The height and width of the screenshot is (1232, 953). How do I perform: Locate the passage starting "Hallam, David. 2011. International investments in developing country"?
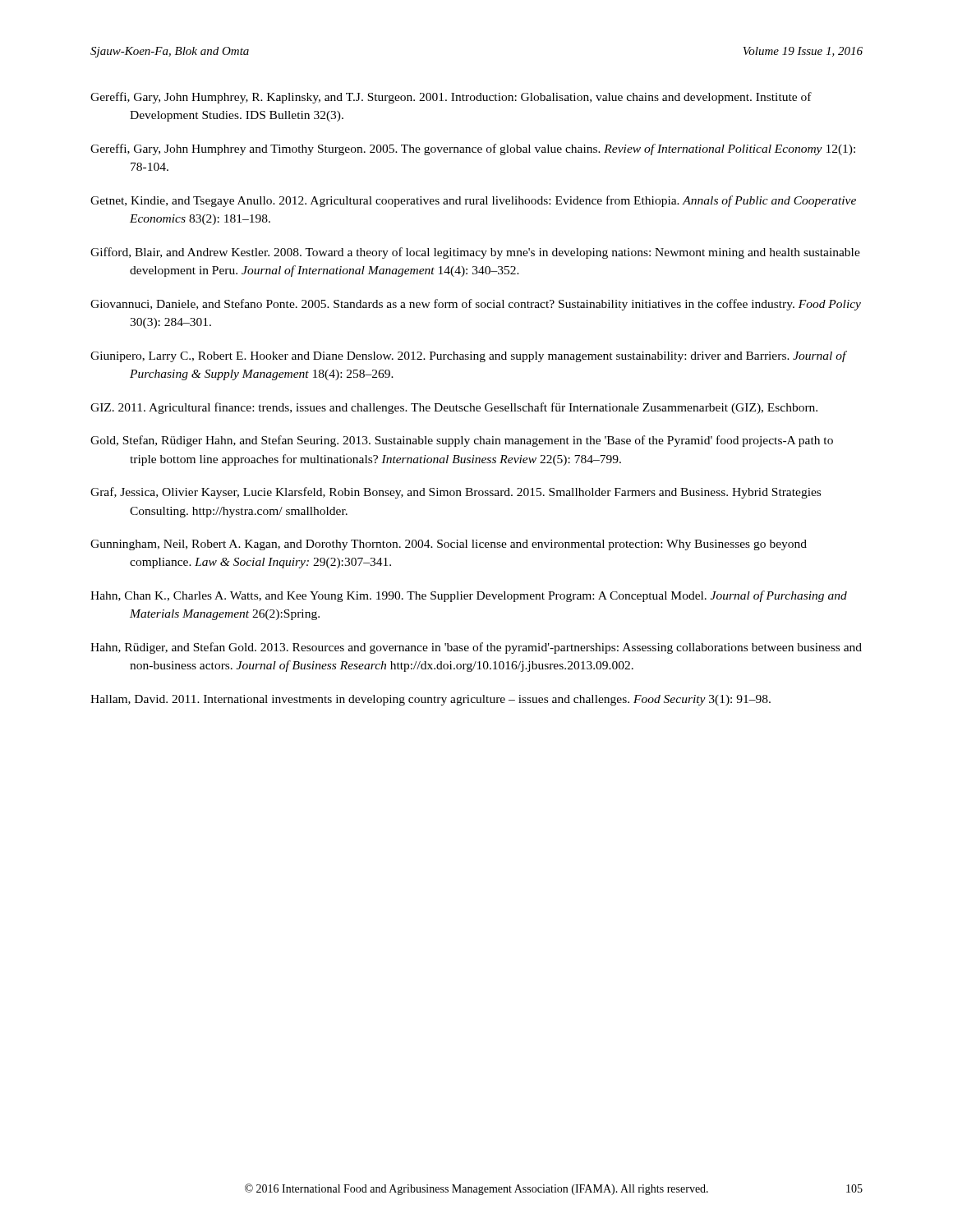click(431, 698)
